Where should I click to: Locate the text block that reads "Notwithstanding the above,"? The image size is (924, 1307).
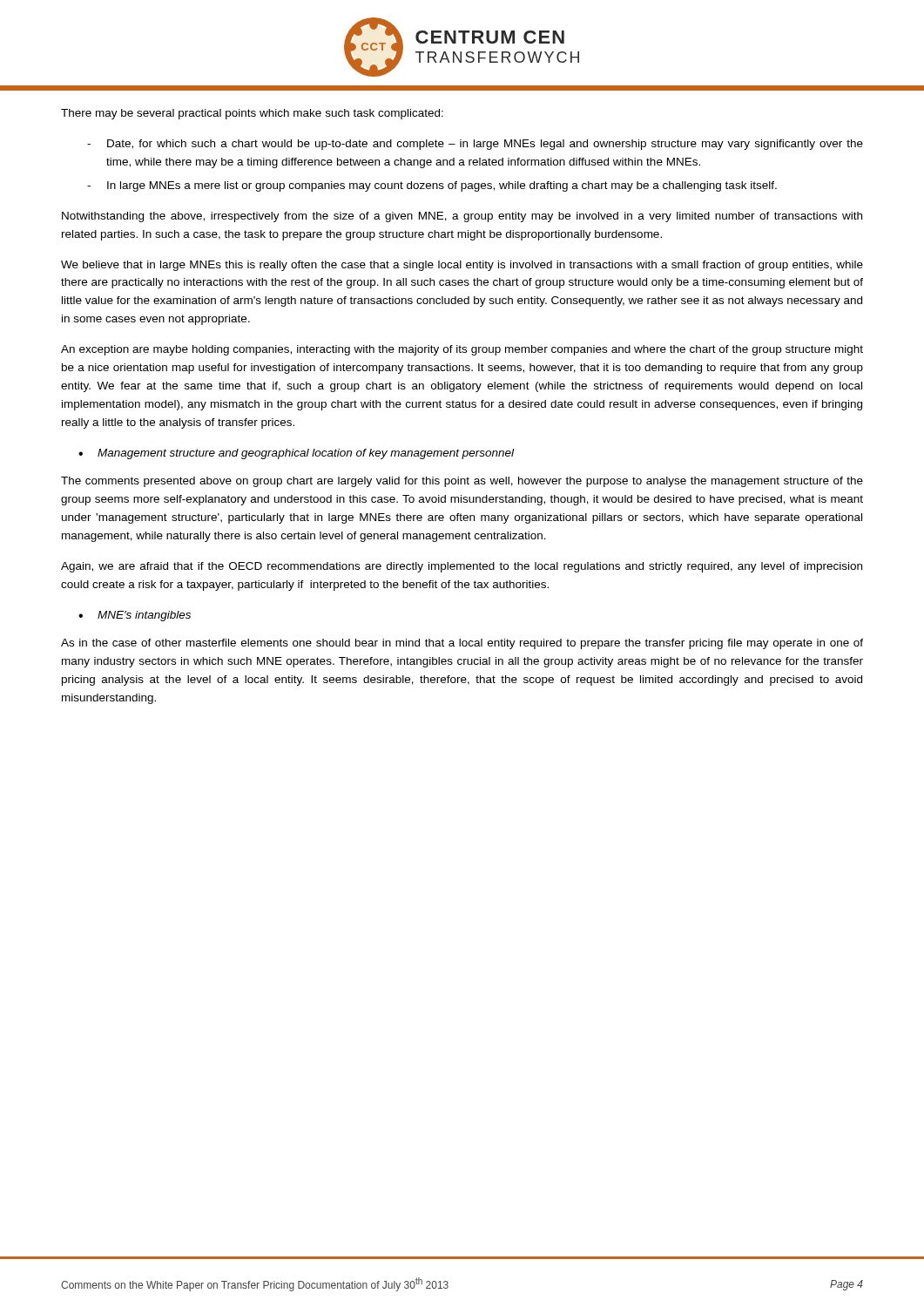click(462, 224)
